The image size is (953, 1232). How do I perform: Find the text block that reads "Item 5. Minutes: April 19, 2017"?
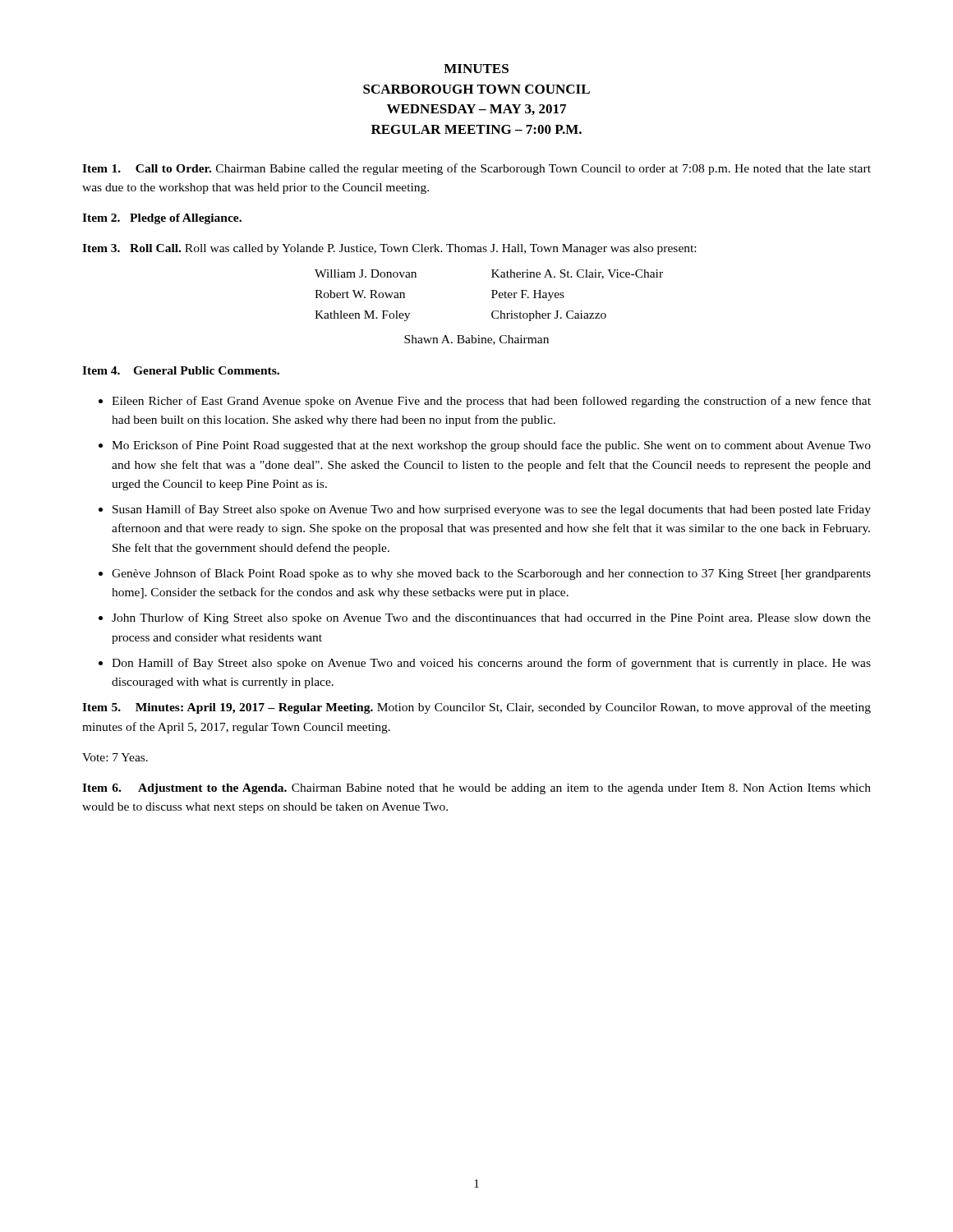(x=476, y=717)
